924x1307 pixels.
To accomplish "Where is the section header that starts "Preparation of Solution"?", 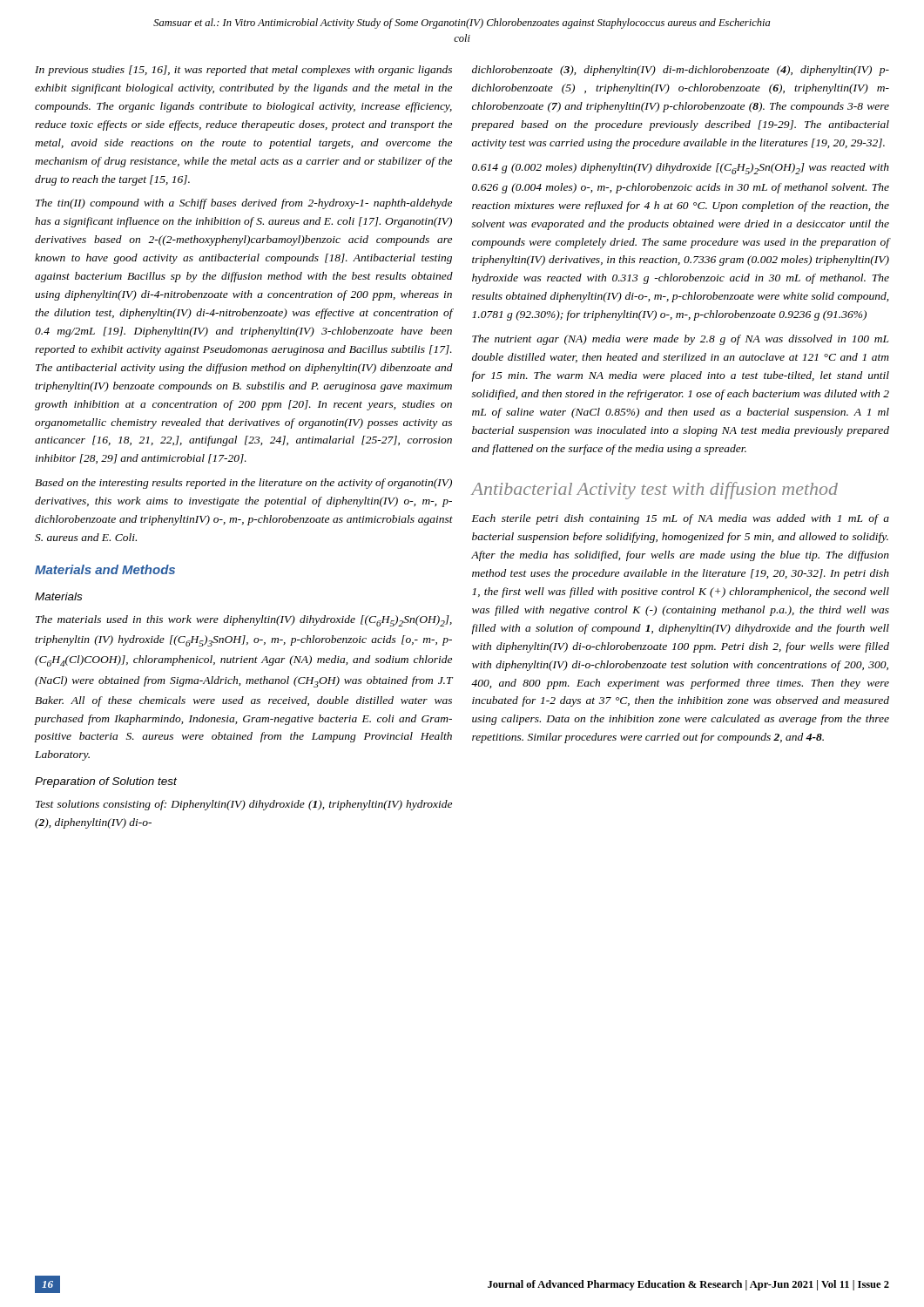I will tap(106, 781).
